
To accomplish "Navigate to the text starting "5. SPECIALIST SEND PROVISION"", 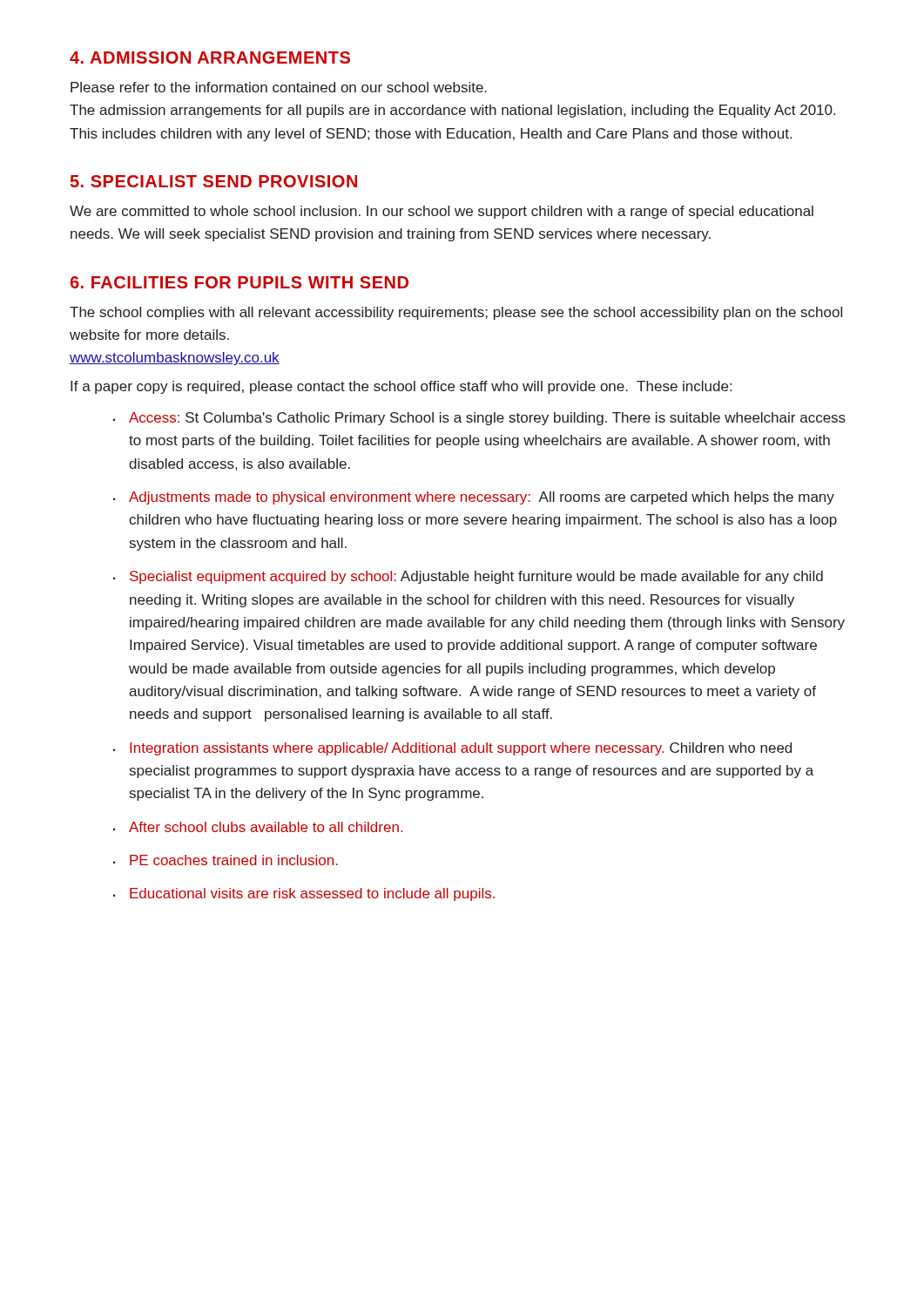I will (x=214, y=181).
